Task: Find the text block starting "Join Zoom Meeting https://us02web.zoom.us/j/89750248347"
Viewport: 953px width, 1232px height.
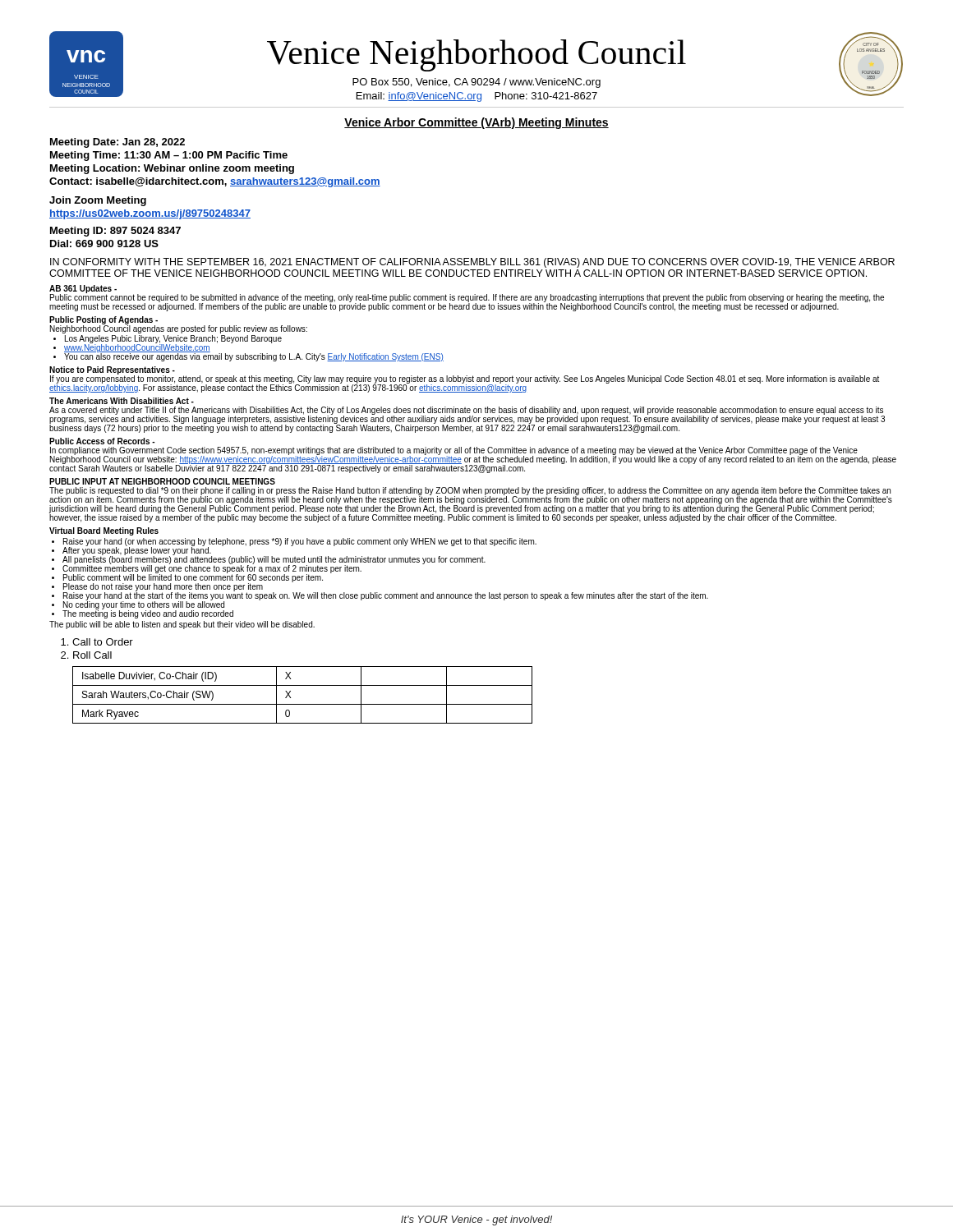Action: coord(98,201)
